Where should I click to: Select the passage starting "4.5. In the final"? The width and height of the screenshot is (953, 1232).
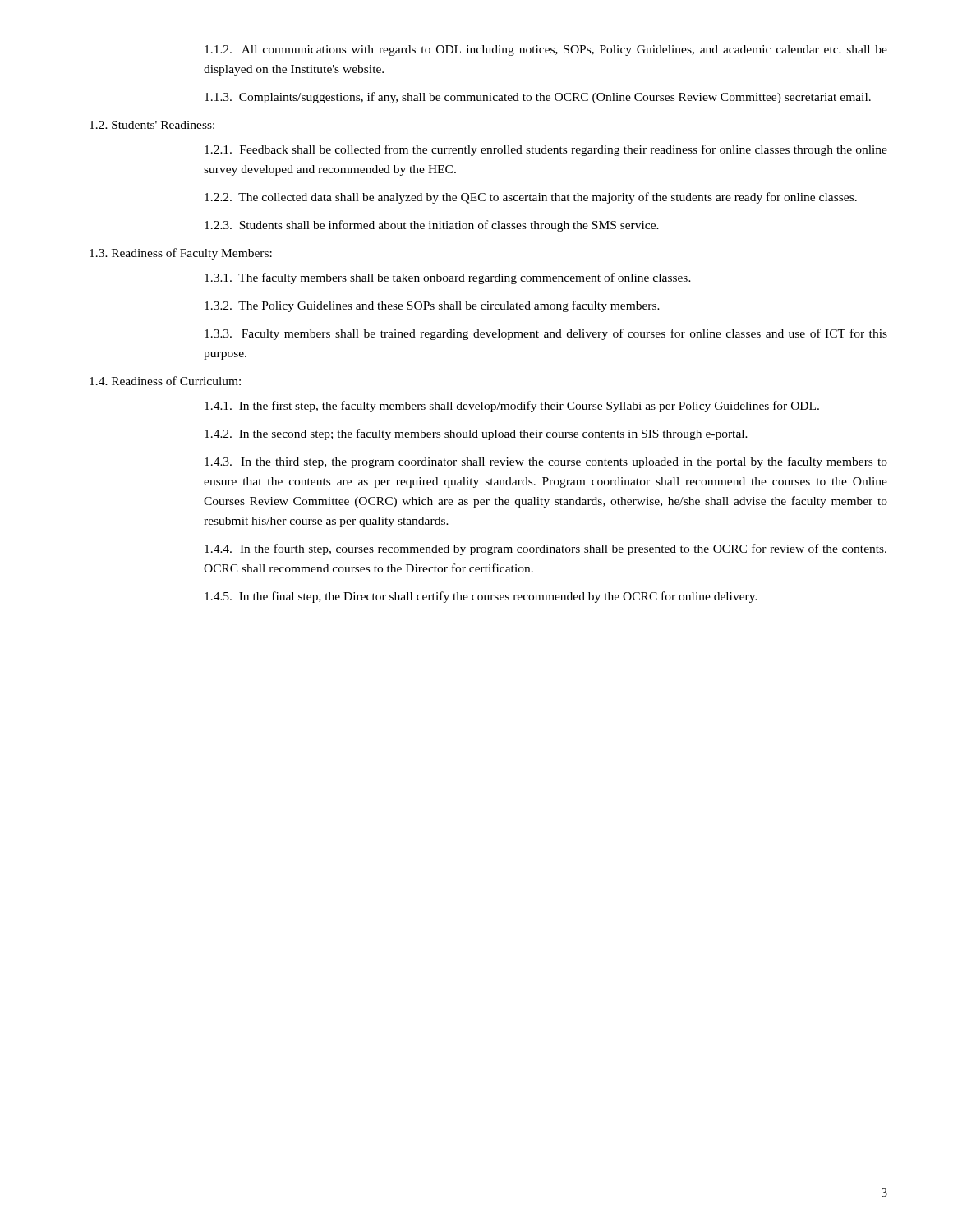click(x=481, y=596)
